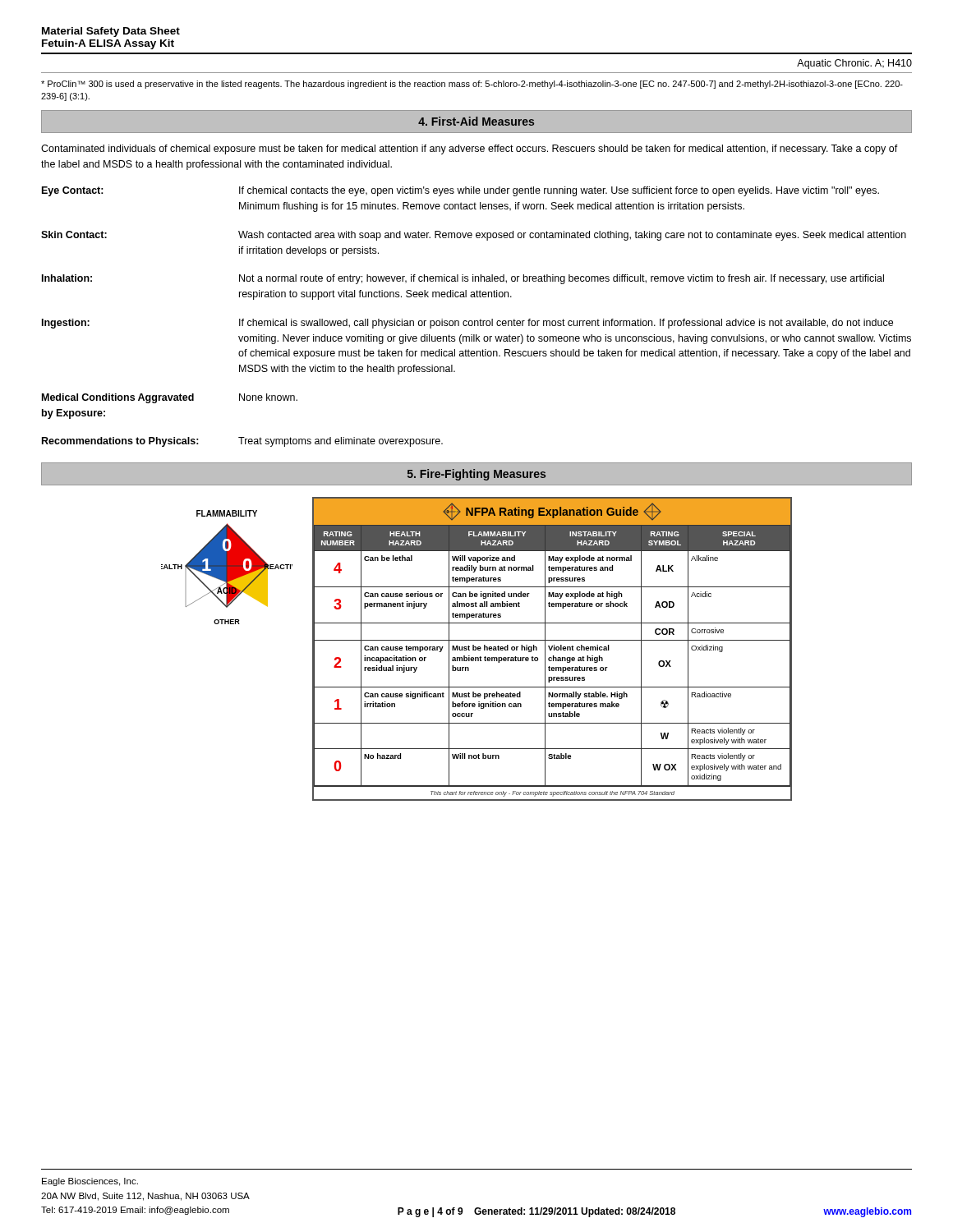Viewport: 953px width, 1232px height.
Task: Click on the text block starting "Eye Contact: If chemical"
Action: (x=476, y=199)
